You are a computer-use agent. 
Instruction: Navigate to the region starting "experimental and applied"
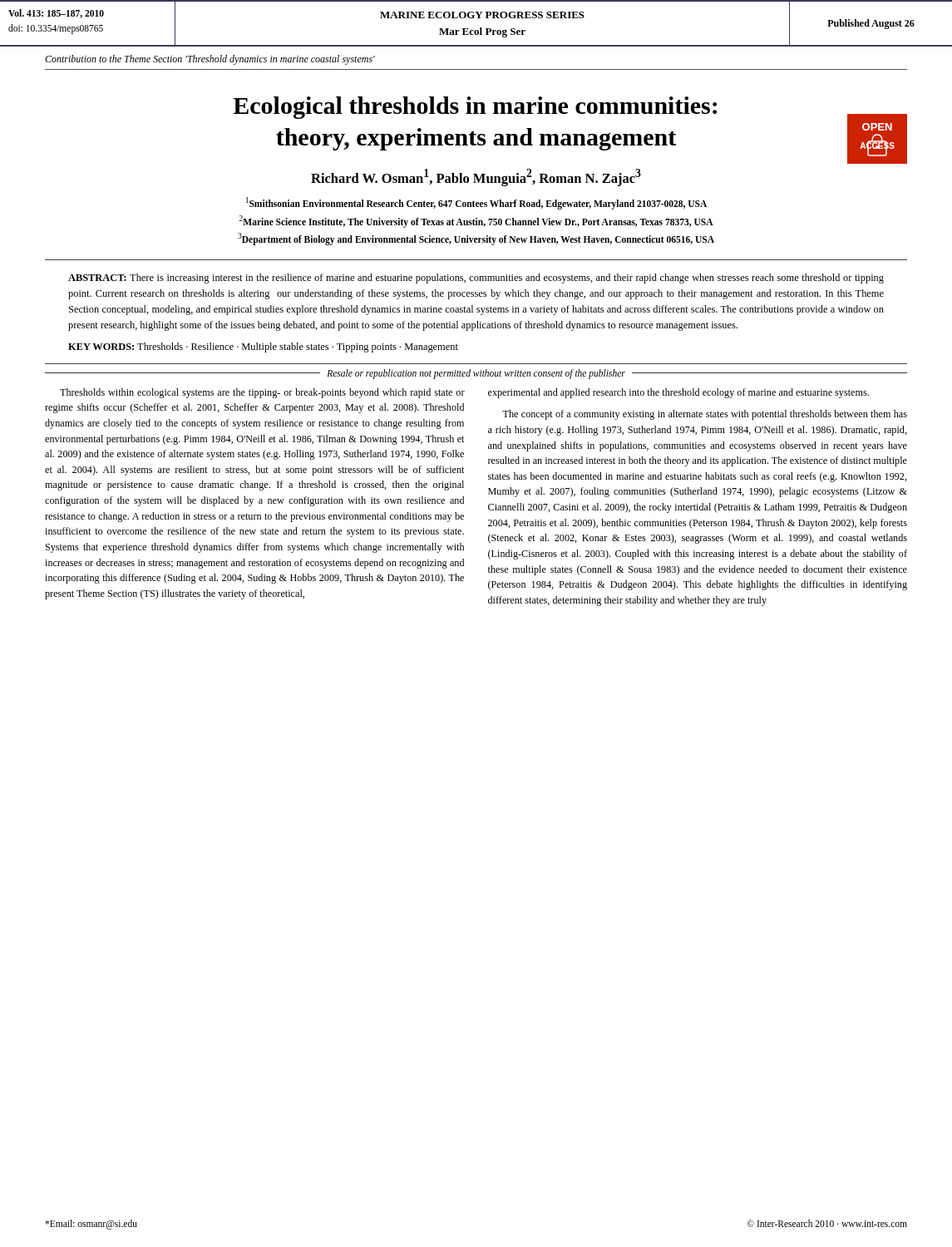coord(697,496)
